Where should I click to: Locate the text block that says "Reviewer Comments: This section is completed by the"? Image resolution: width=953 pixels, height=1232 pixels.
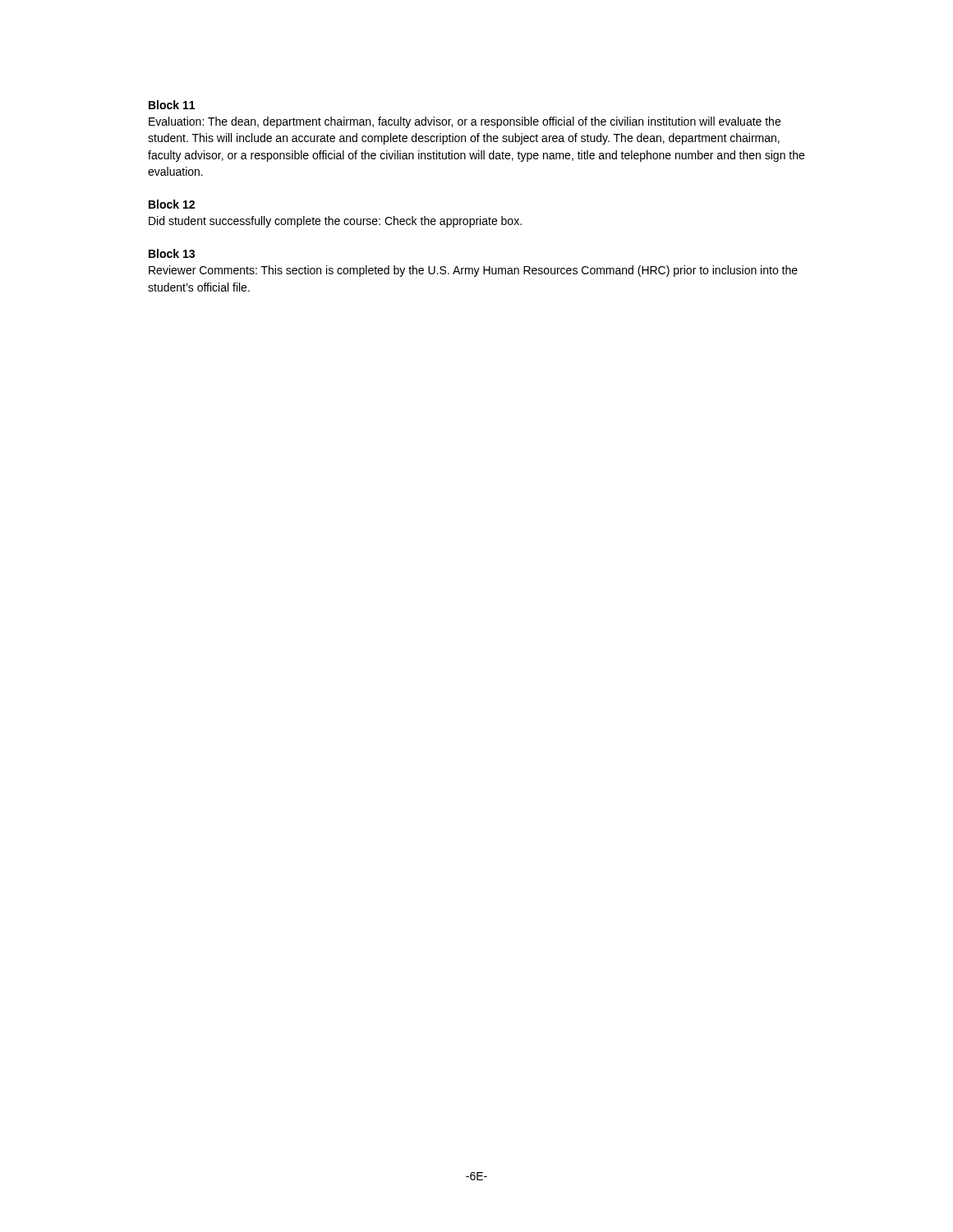(473, 279)
